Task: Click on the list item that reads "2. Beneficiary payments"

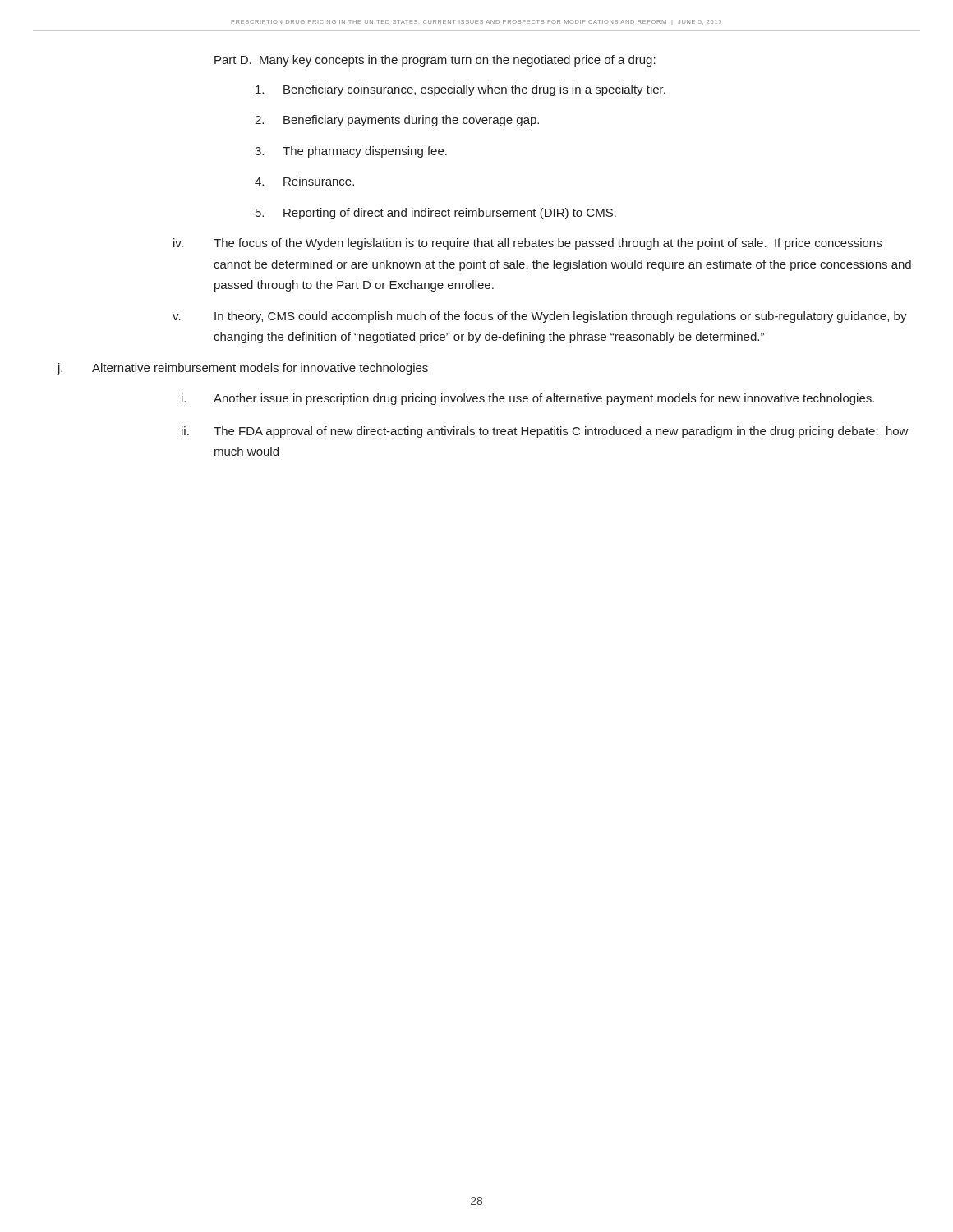Action: [x=397, y=120]
